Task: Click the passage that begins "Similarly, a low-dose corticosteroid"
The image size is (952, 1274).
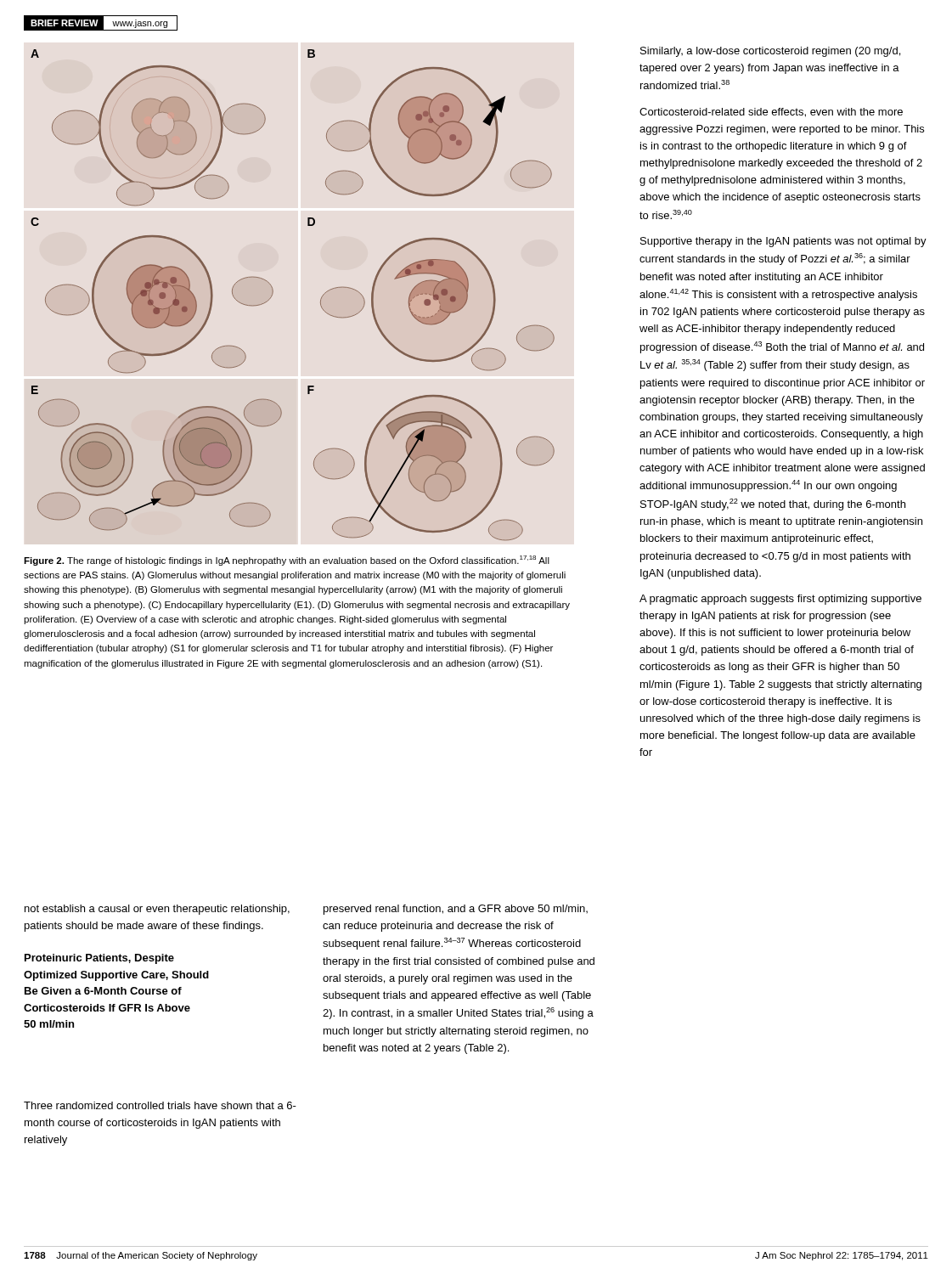Action: [784, 402]
